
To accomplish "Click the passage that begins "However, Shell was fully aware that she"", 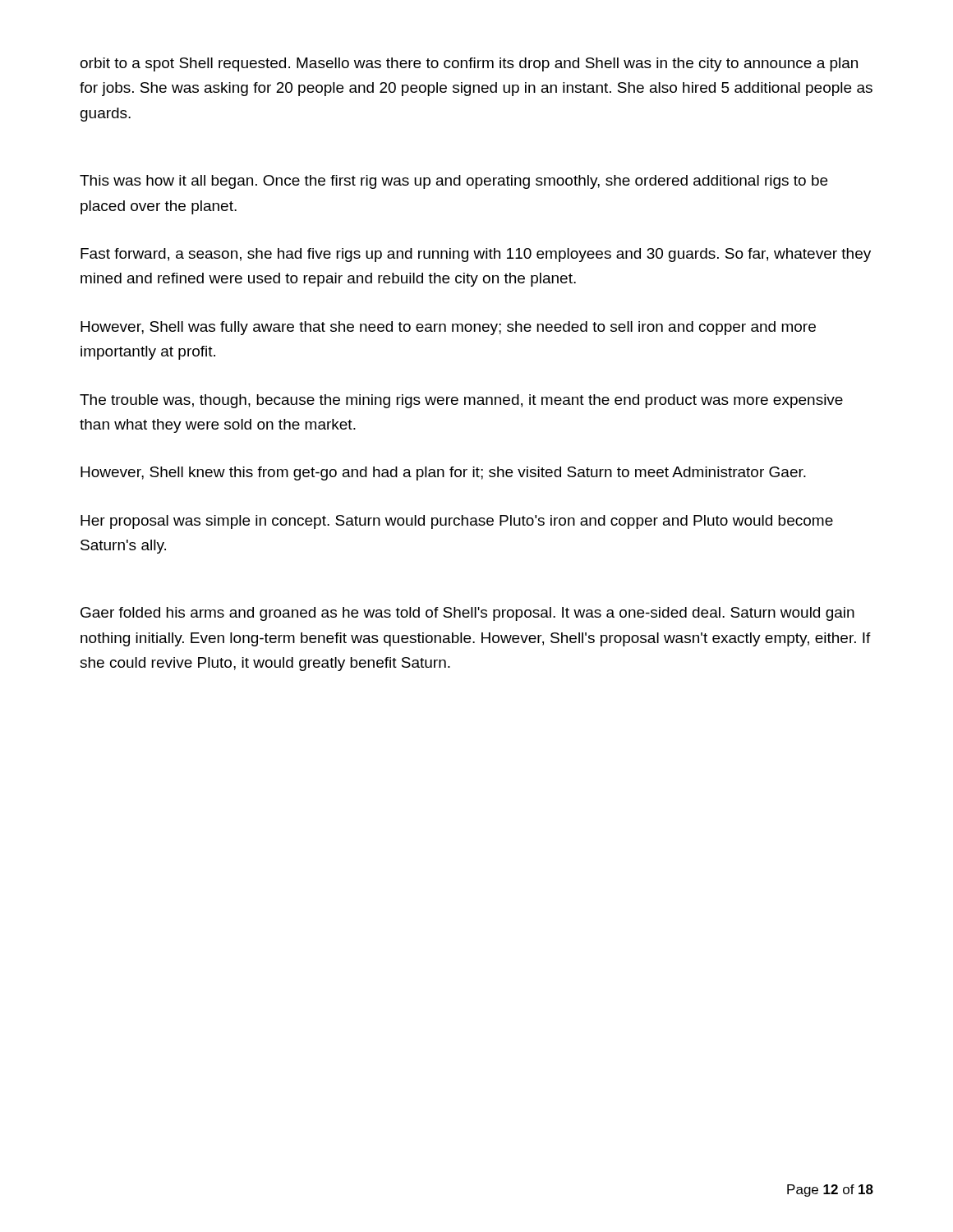I will coord(448,339).
